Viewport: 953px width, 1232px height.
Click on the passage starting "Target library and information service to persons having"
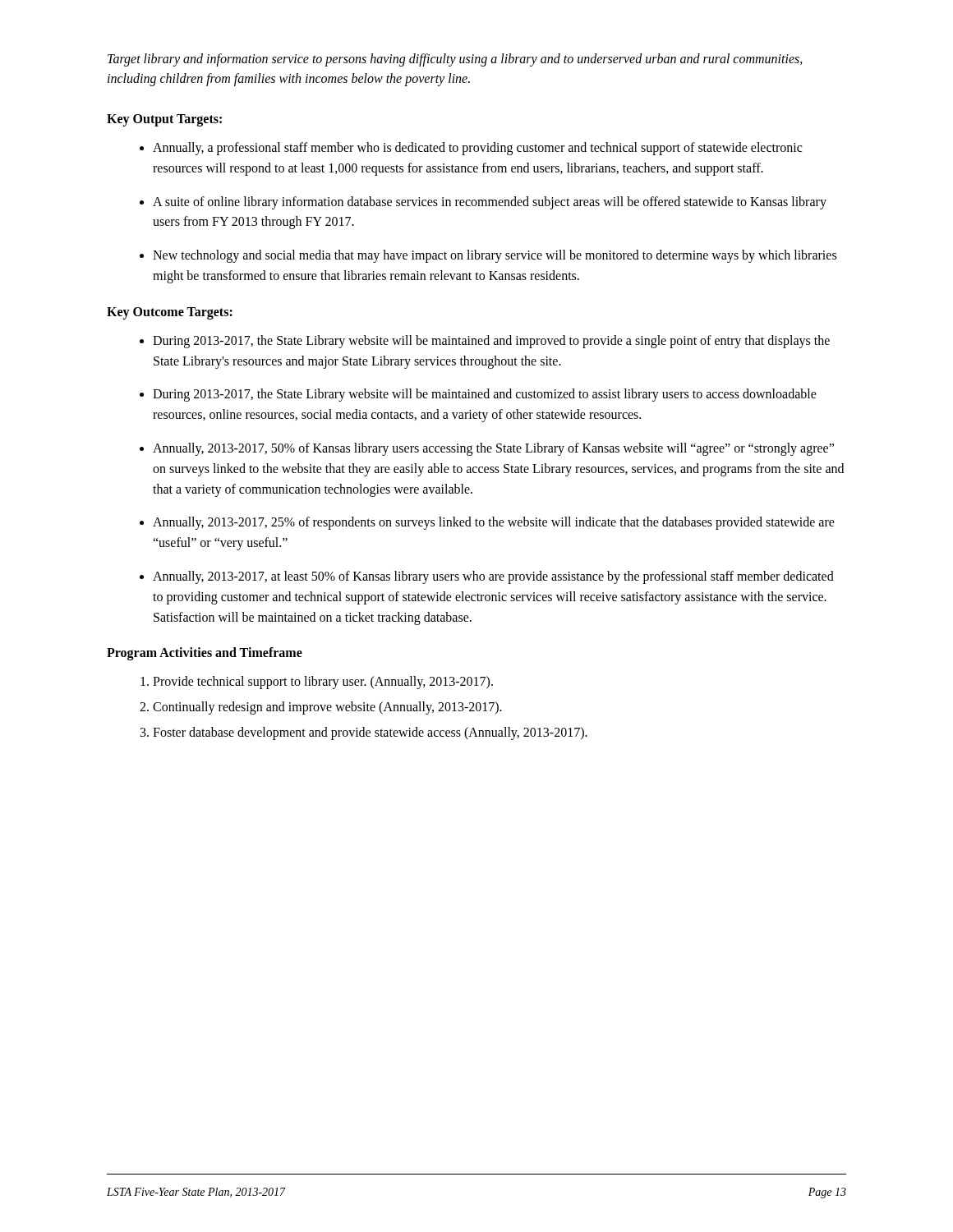click(x=455, y=69)
